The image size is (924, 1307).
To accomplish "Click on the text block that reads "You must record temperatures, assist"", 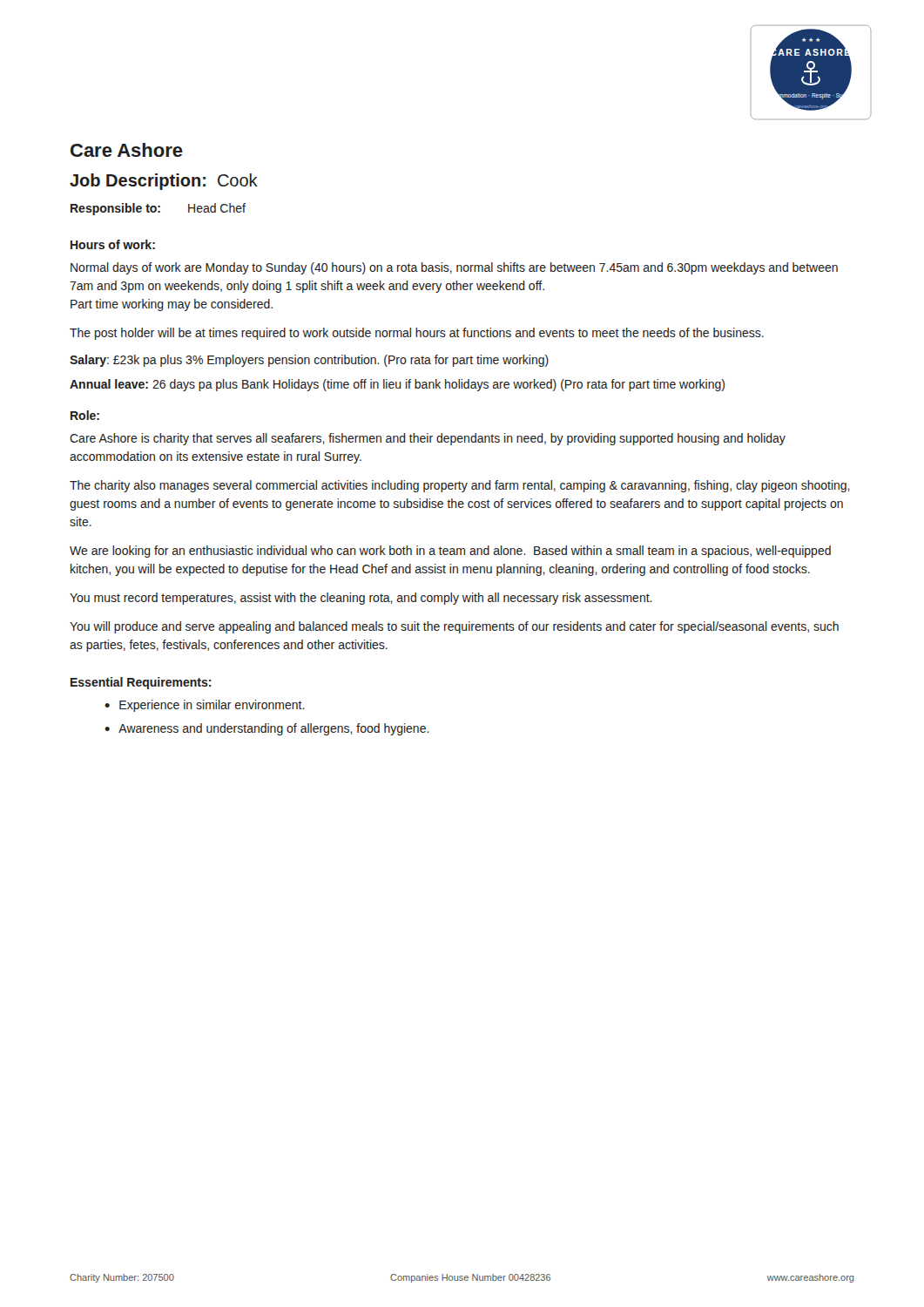I will [361, 598].
